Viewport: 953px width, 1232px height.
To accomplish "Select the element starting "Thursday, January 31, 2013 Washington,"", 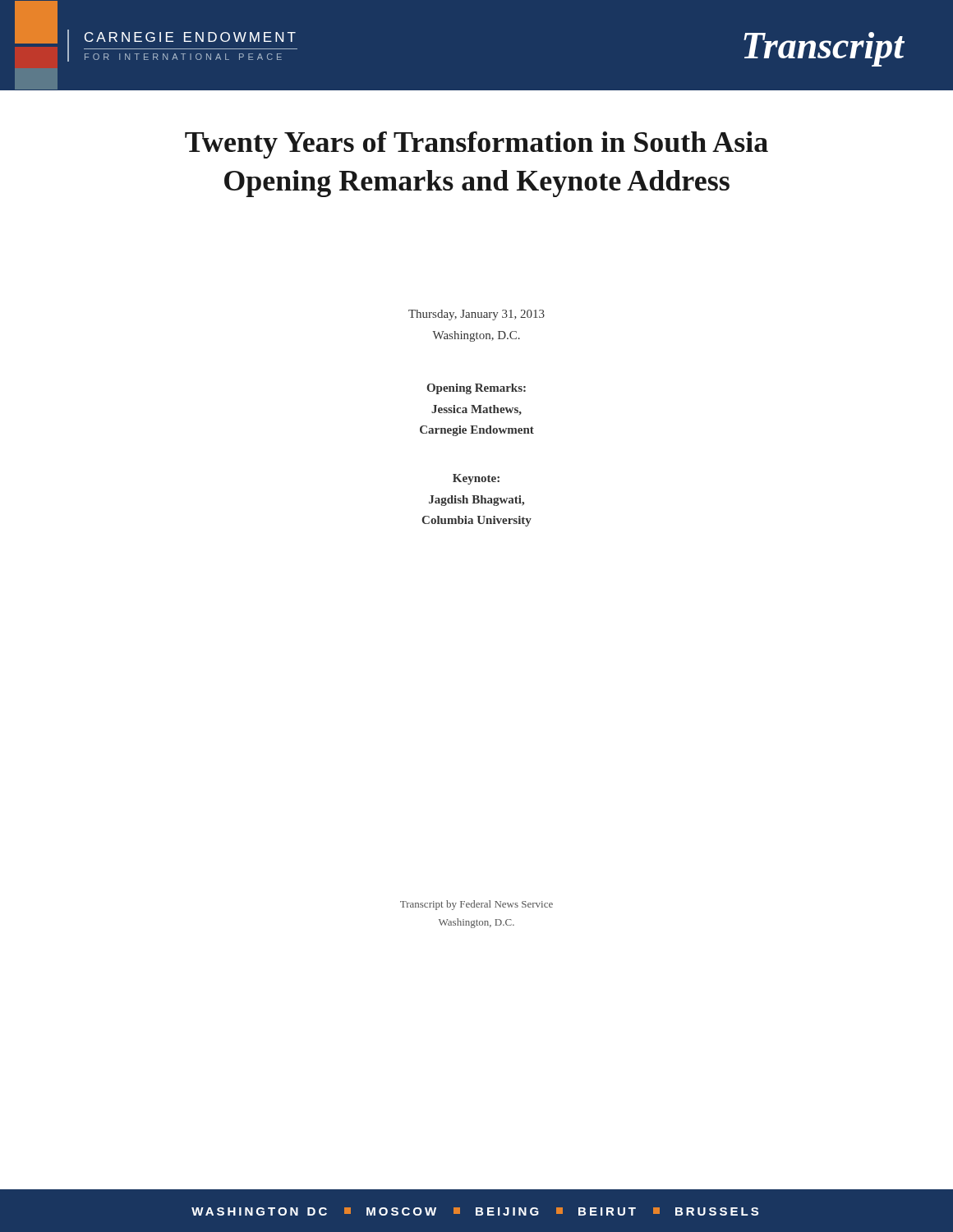I will point(476,324).
